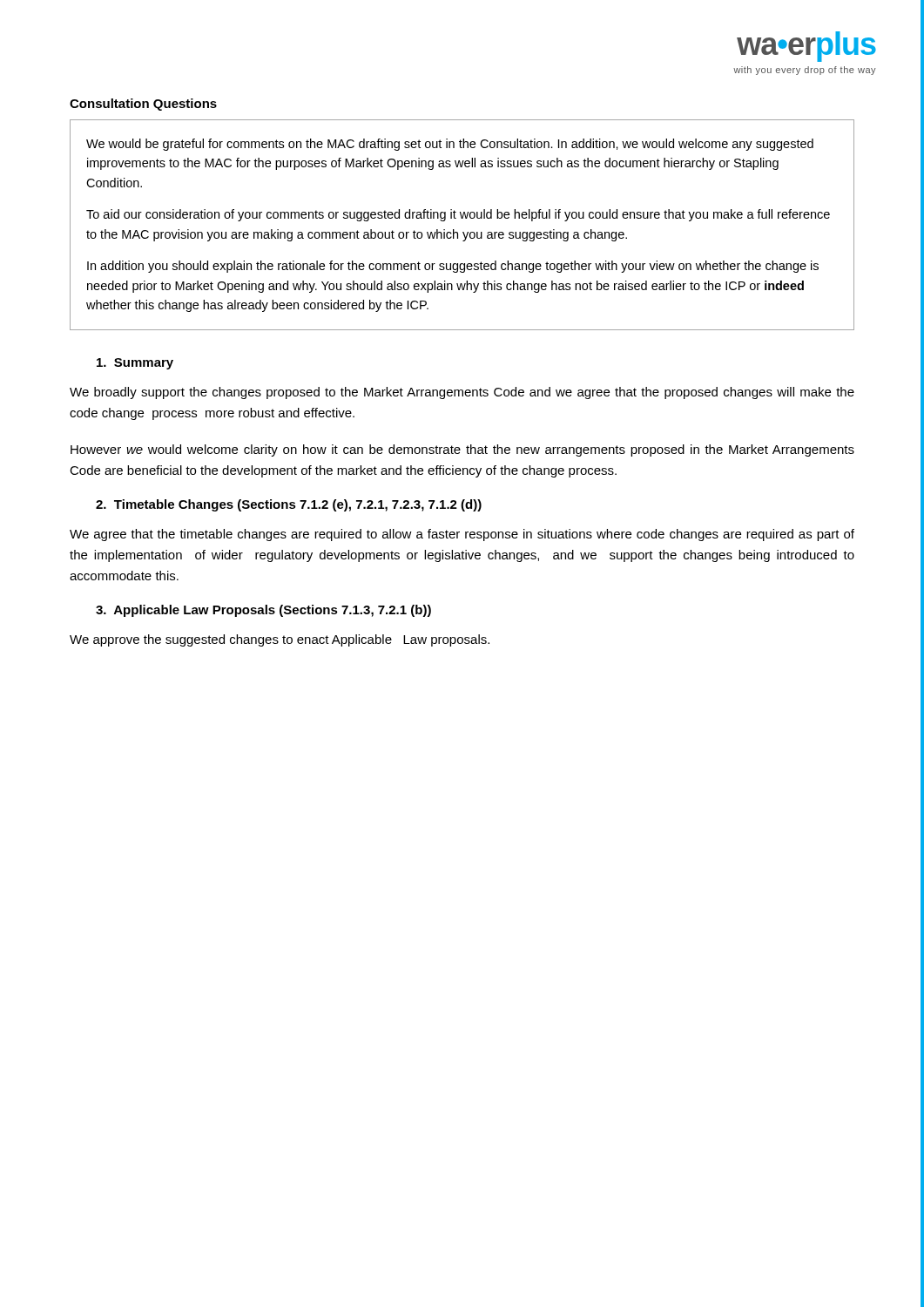Point to the text starting "However we would welcome clarity on"

[x=462, y=459]
